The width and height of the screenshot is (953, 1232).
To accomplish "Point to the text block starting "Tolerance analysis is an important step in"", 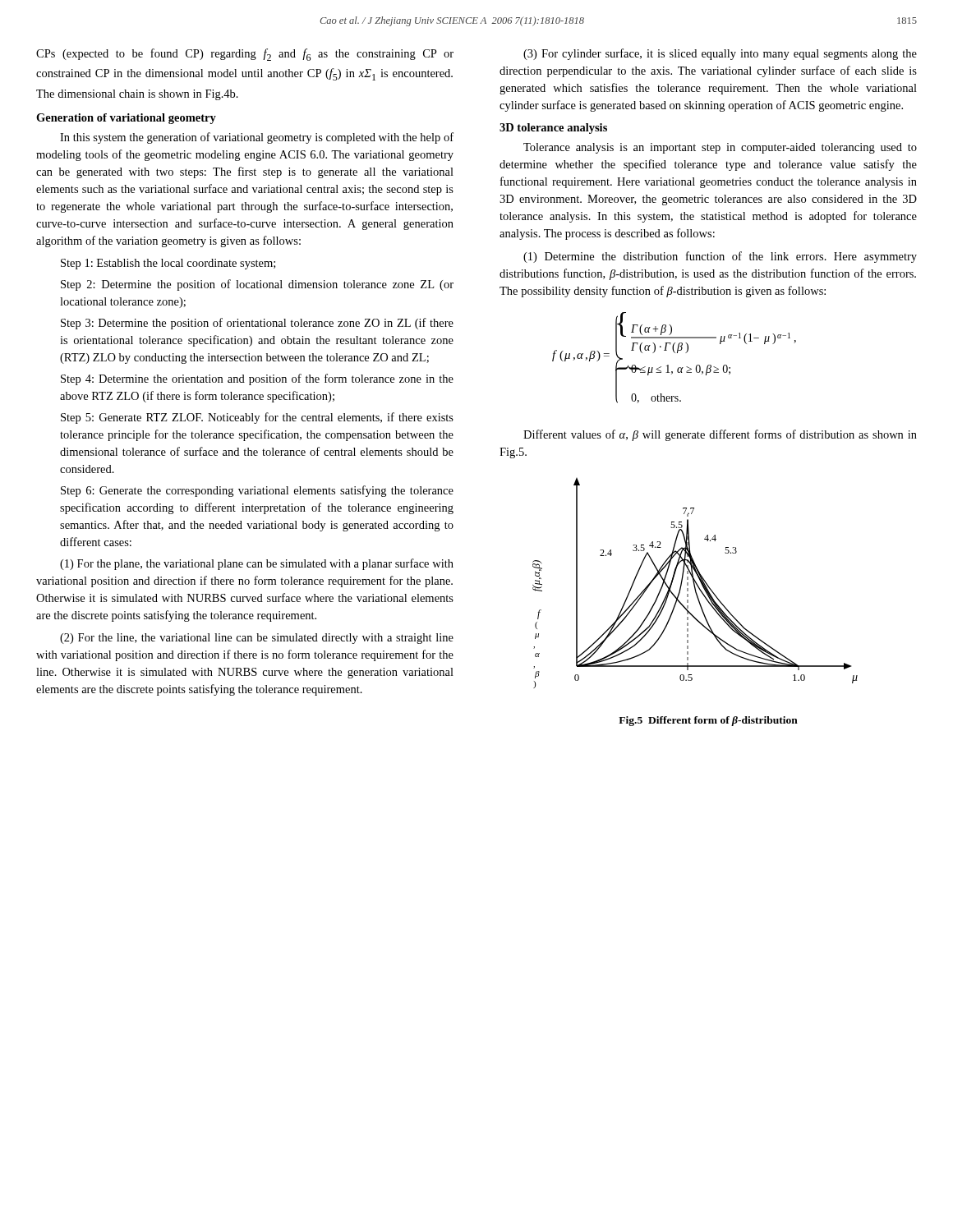I will 708,191.
